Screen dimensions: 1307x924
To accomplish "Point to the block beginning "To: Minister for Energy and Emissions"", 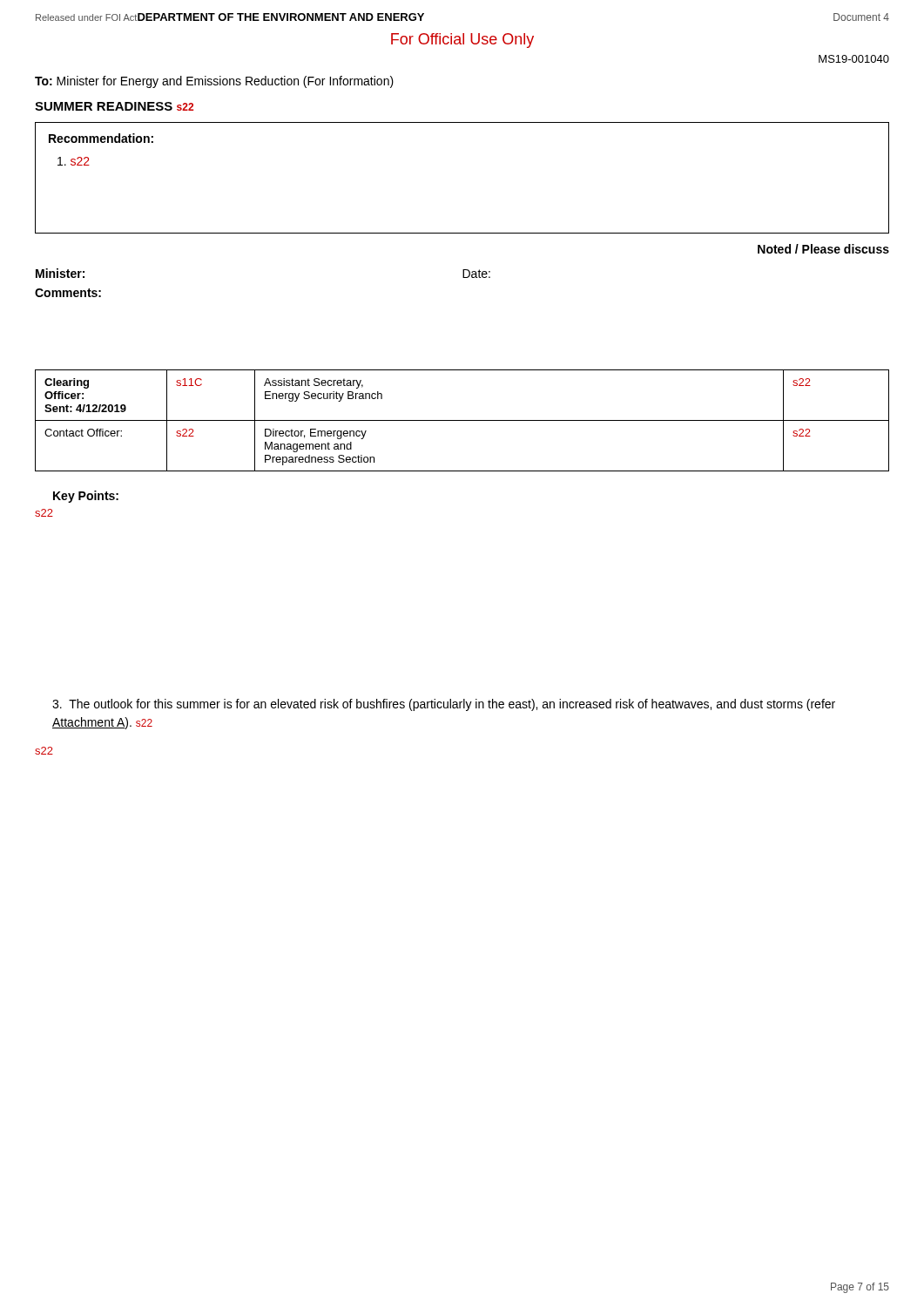I will point(214,81).
